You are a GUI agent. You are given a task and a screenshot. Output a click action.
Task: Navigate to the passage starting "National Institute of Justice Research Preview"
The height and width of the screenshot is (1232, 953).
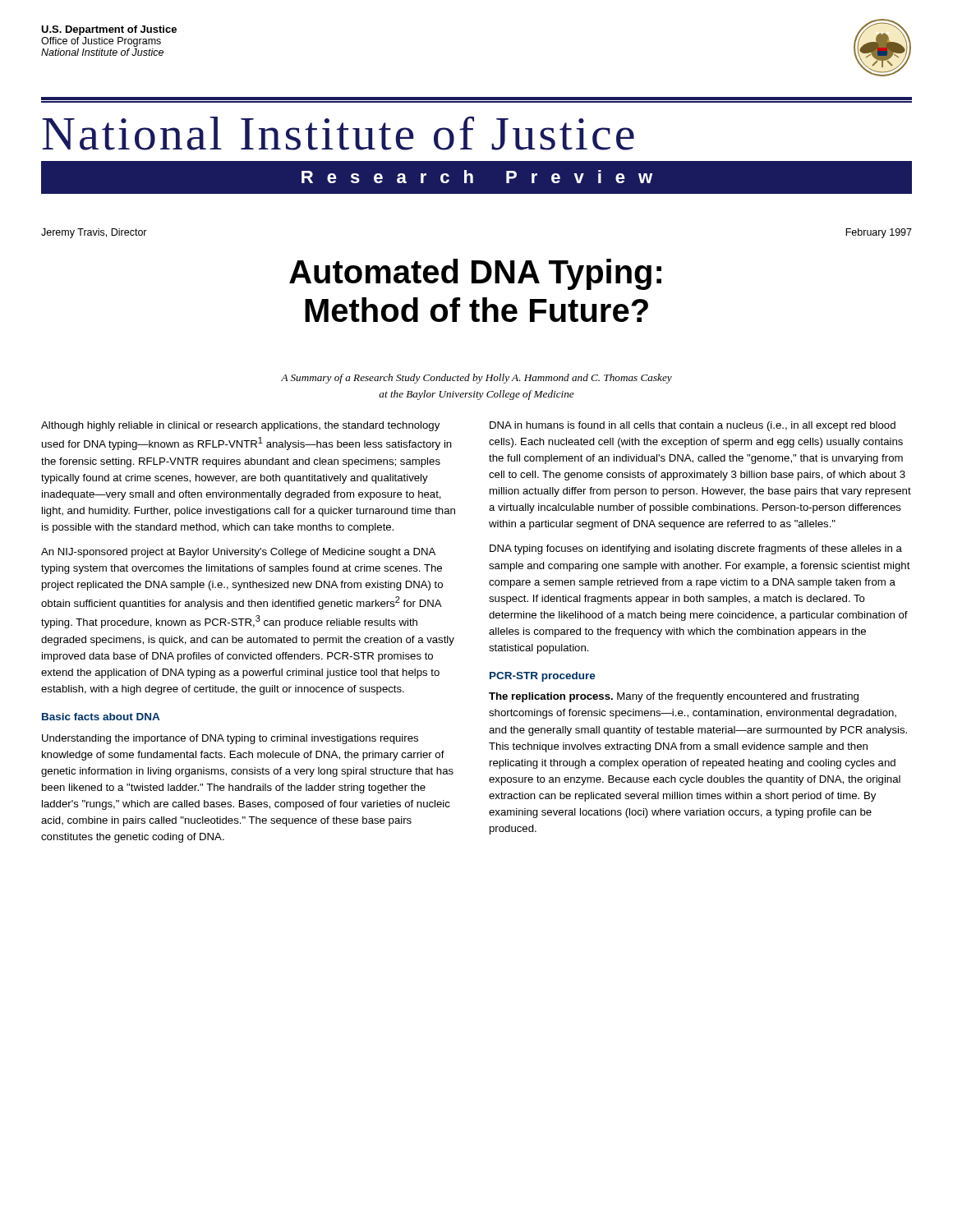tap(476, 152)
